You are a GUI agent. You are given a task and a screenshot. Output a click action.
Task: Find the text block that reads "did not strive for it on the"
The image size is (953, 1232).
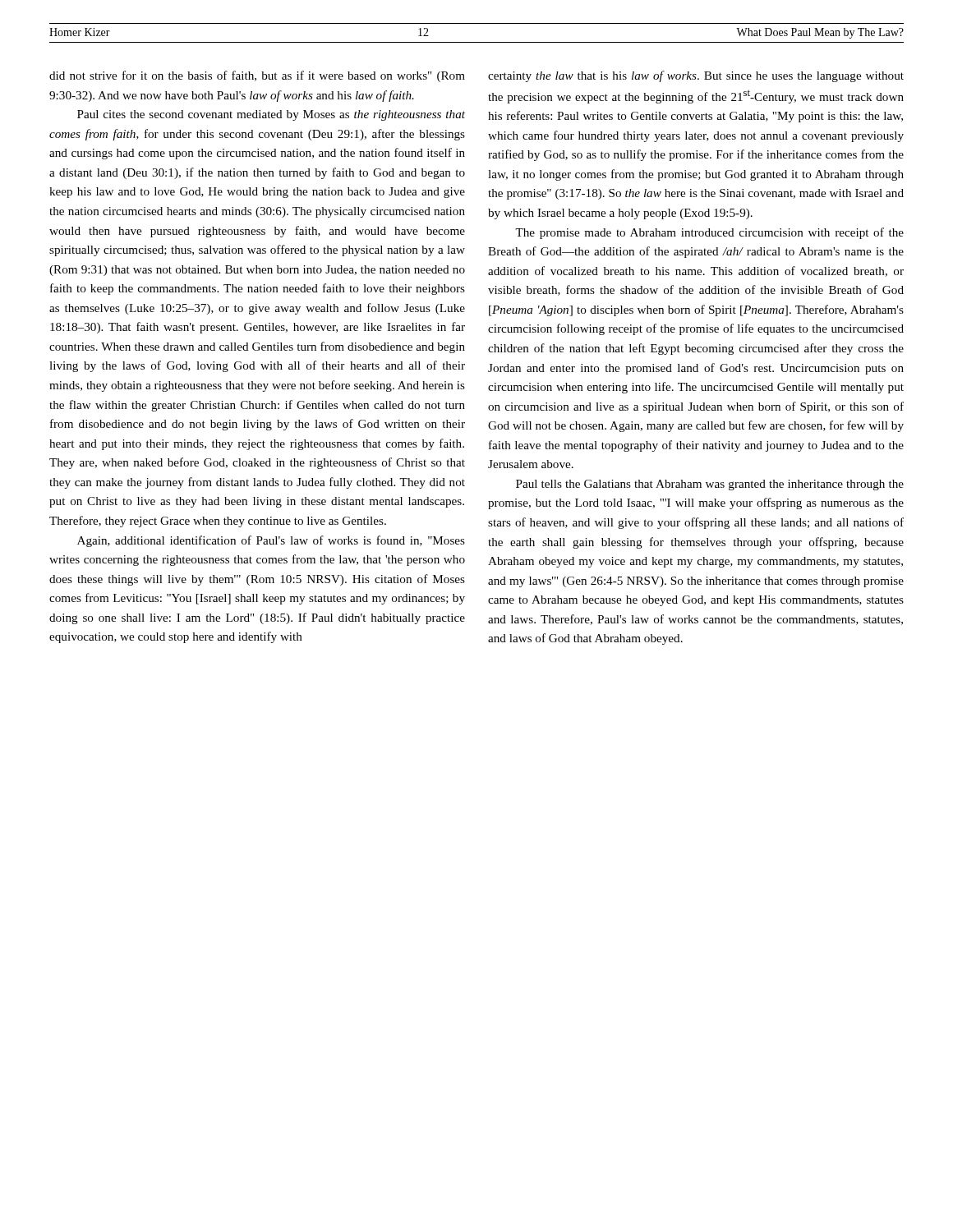pyautogui.click(x=257, y=356)
